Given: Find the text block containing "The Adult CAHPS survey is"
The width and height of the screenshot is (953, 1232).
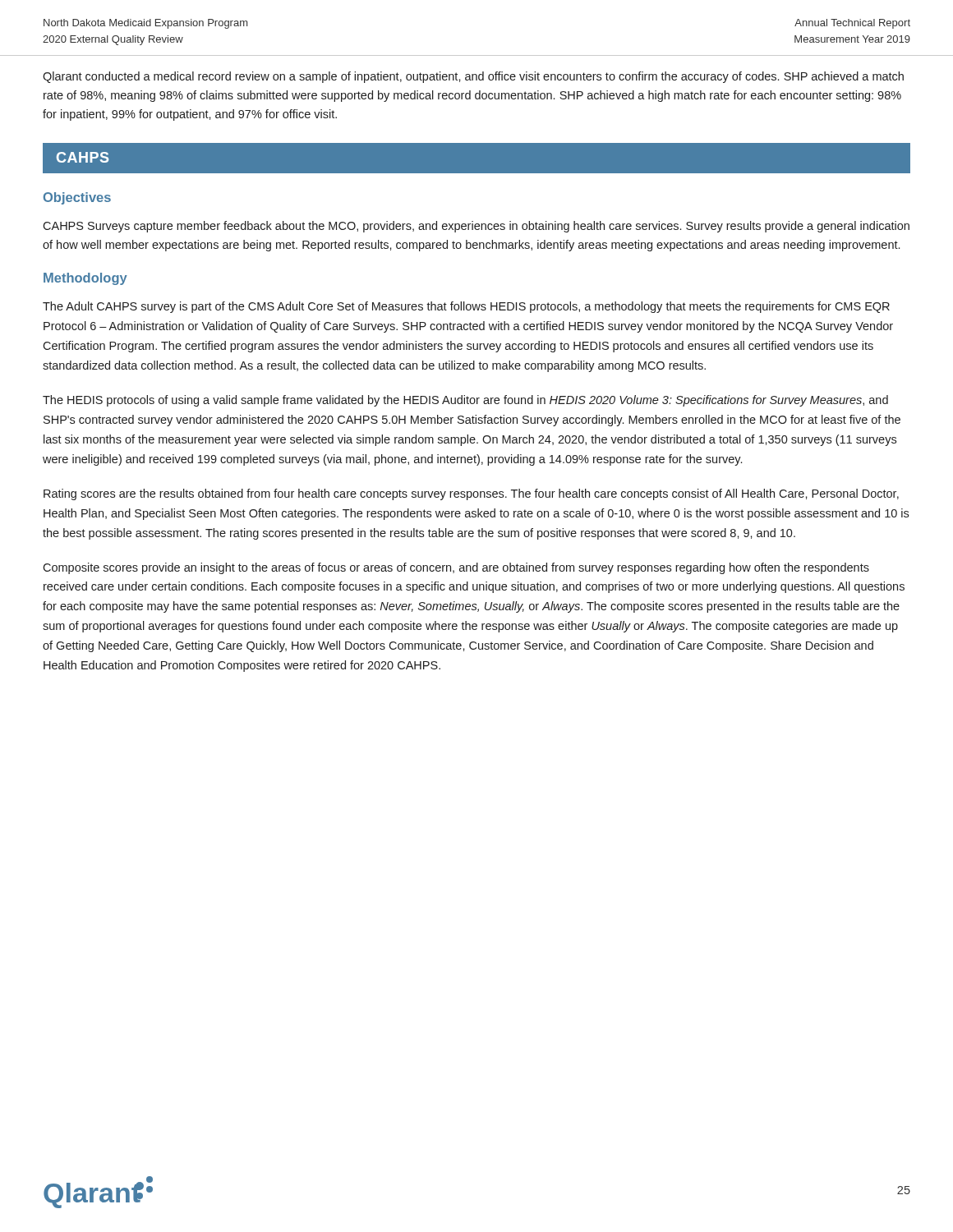Looking at the screenshot, I should (x=468, y=336).
